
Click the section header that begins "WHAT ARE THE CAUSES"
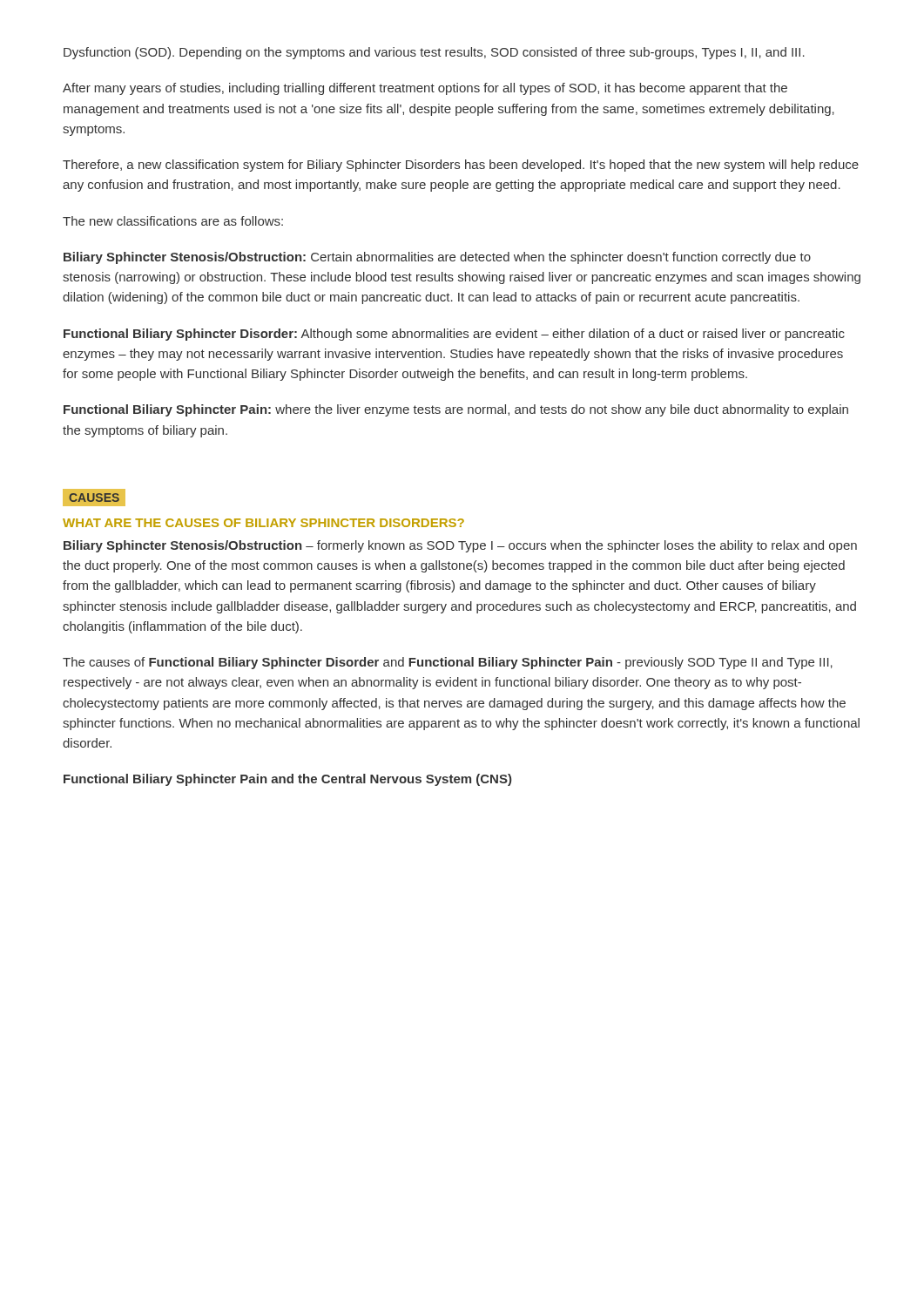(x=264, y=522)
